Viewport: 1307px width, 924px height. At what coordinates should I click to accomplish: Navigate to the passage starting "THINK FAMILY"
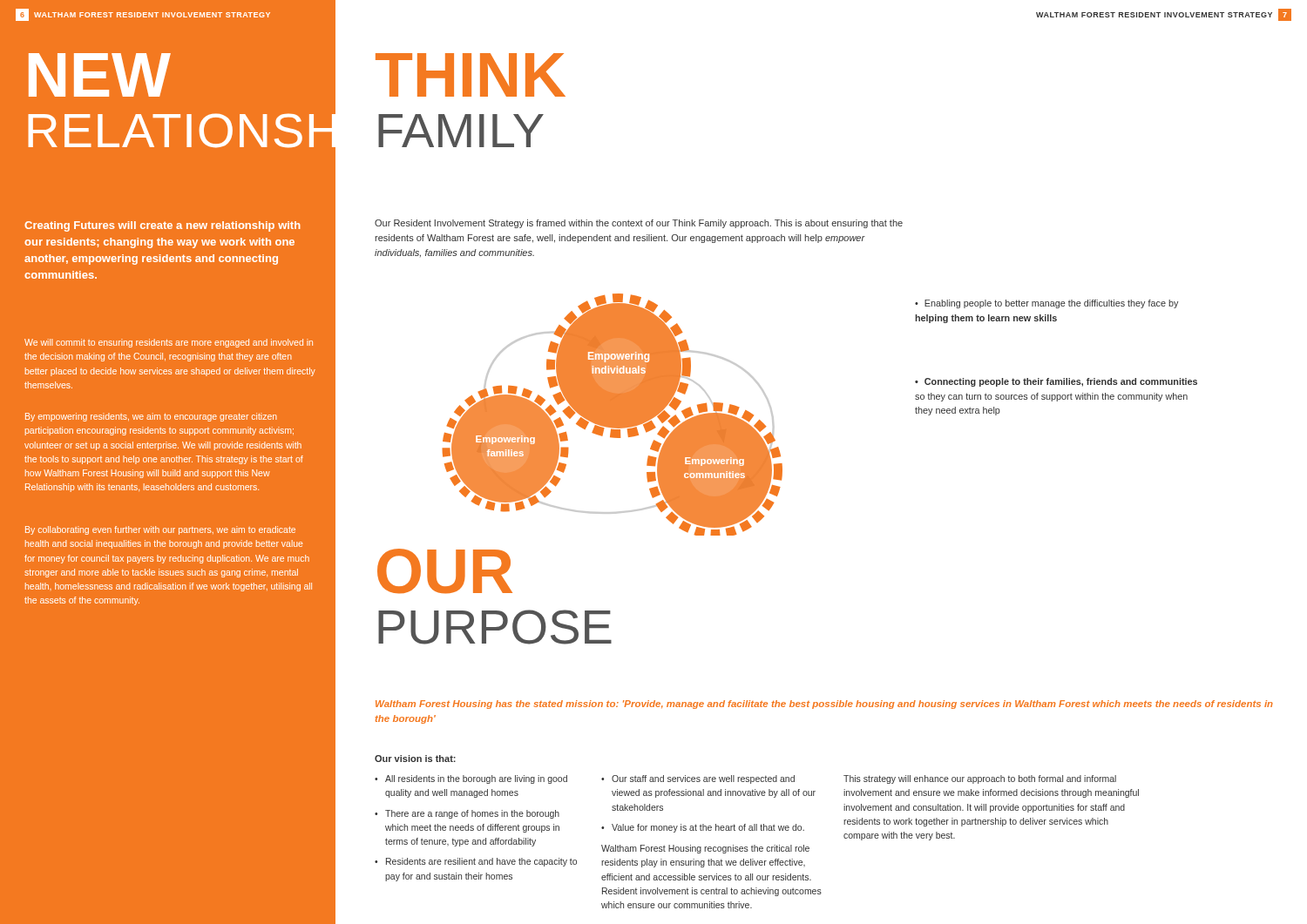click(x=471, y=99)
